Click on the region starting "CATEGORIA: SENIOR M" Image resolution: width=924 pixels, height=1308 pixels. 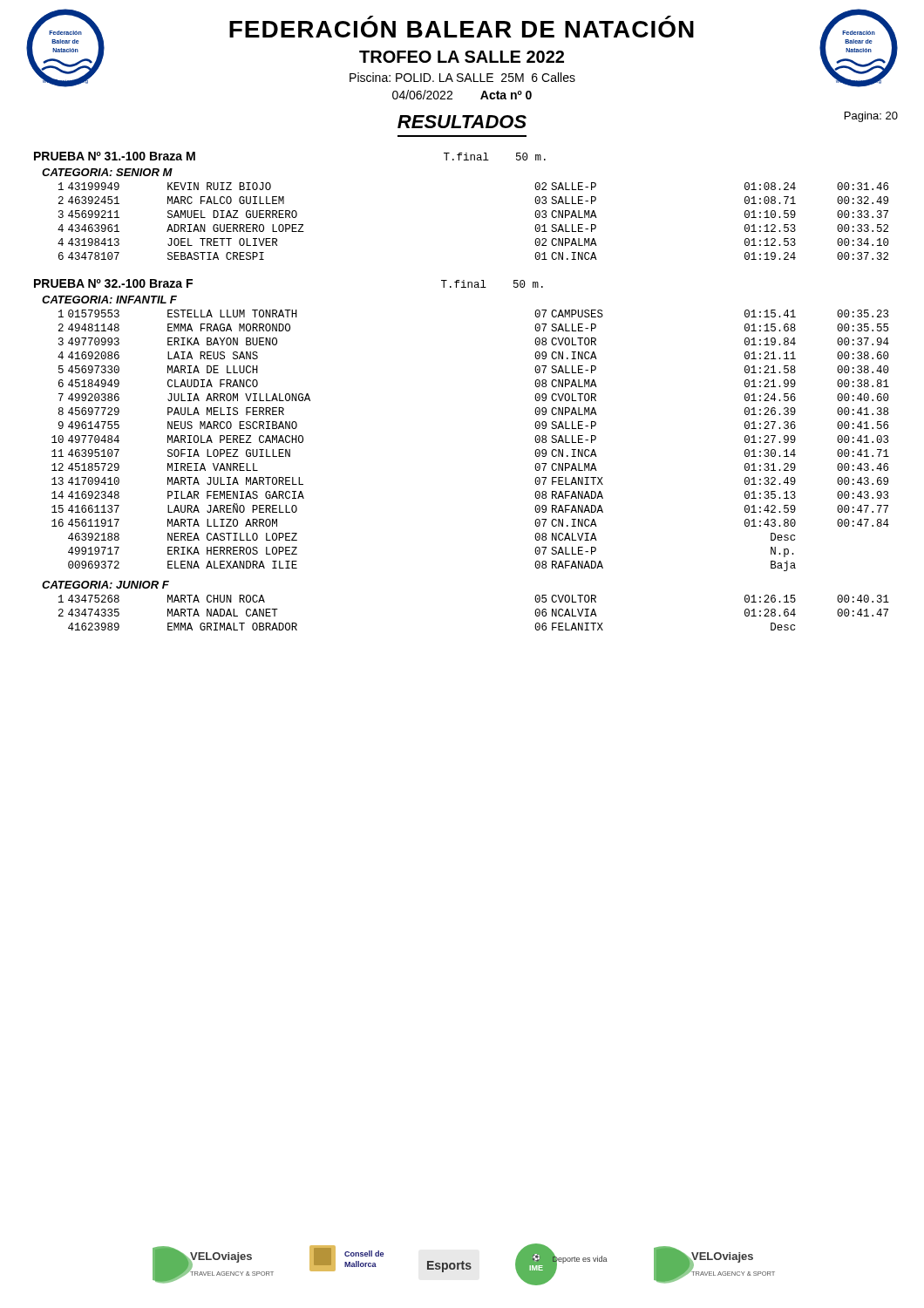coord(107,172)
